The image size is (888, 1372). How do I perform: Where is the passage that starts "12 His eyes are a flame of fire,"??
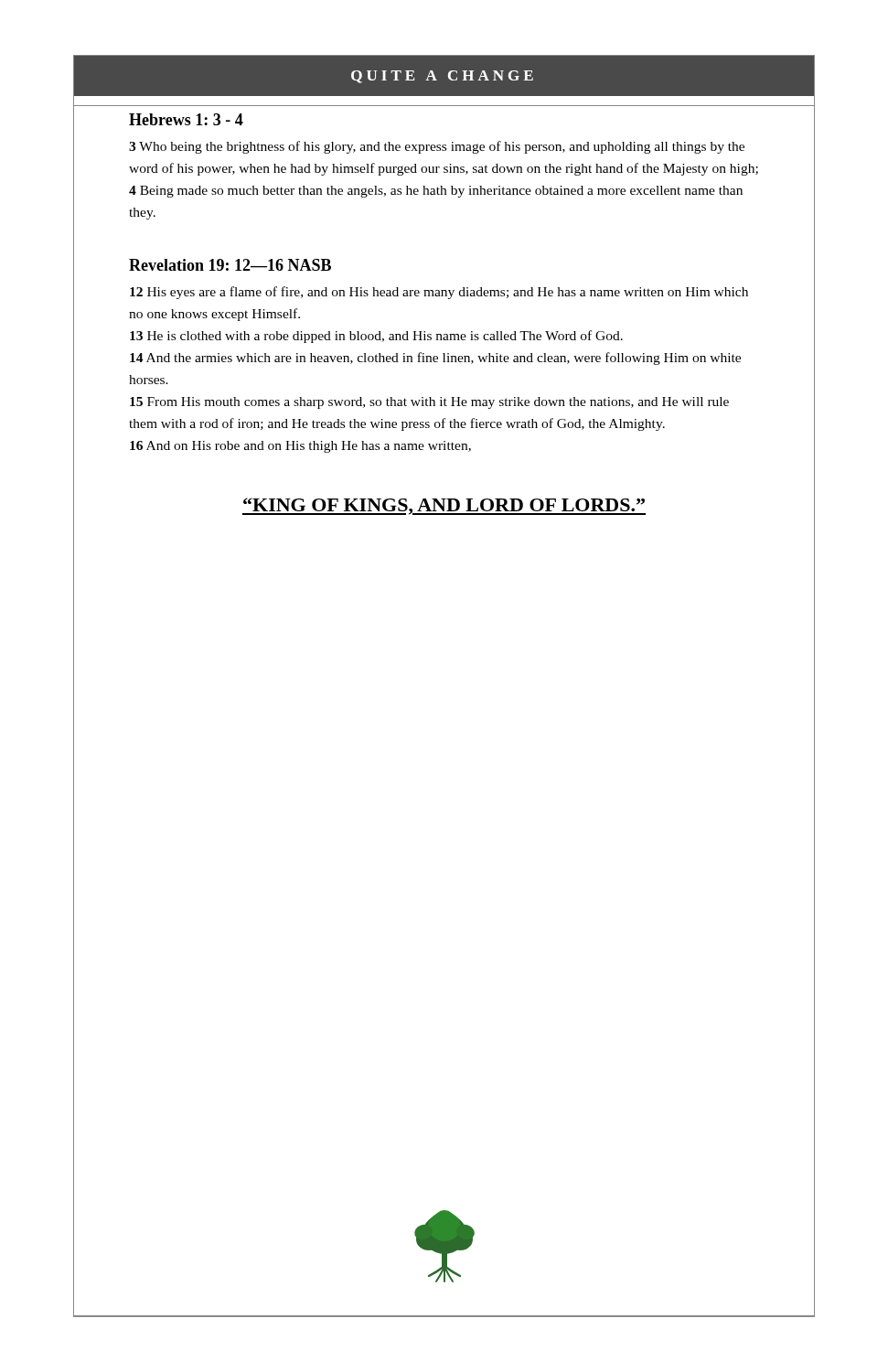tap(439, 368)
